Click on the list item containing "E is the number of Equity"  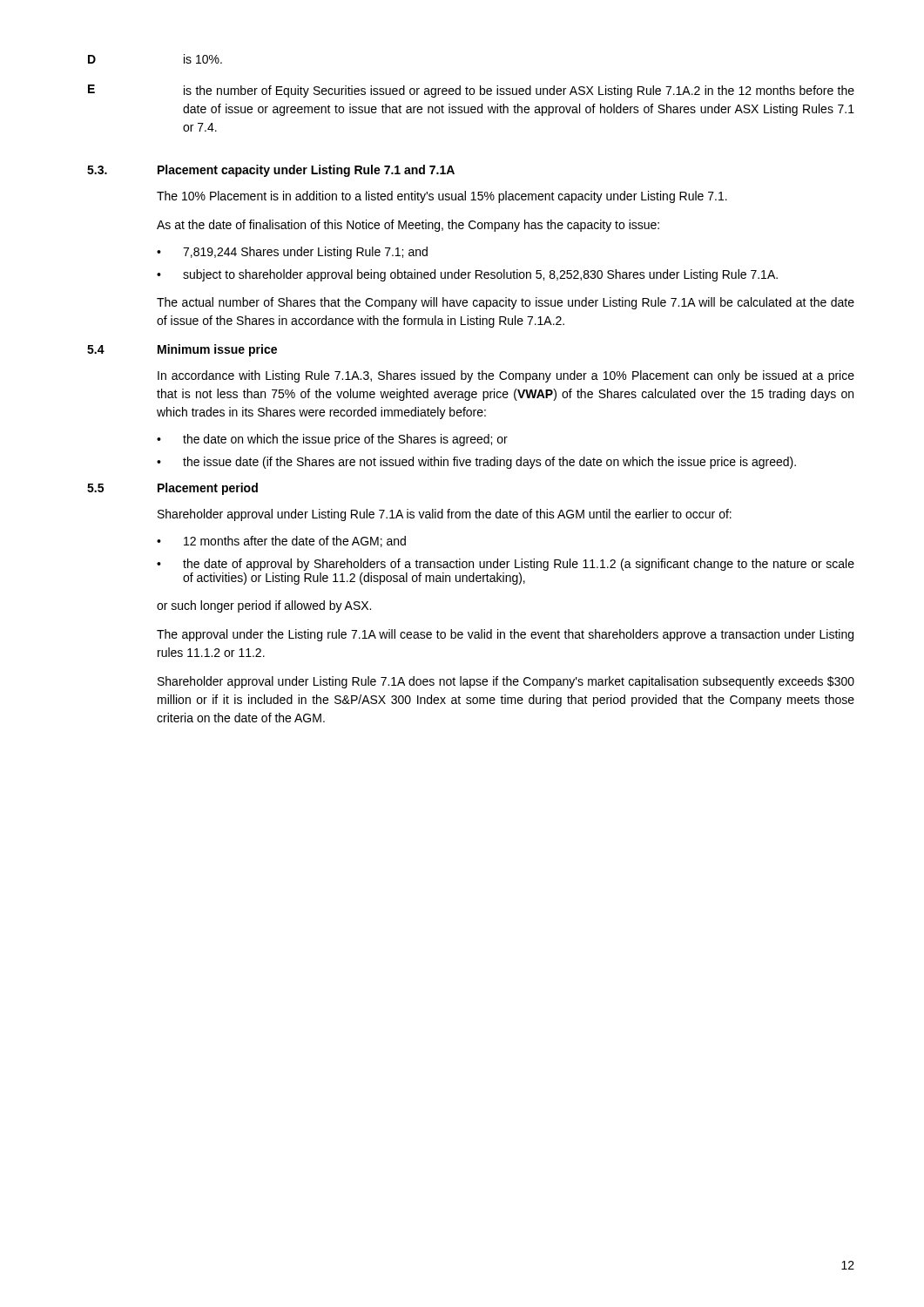(x=471, y=109)
